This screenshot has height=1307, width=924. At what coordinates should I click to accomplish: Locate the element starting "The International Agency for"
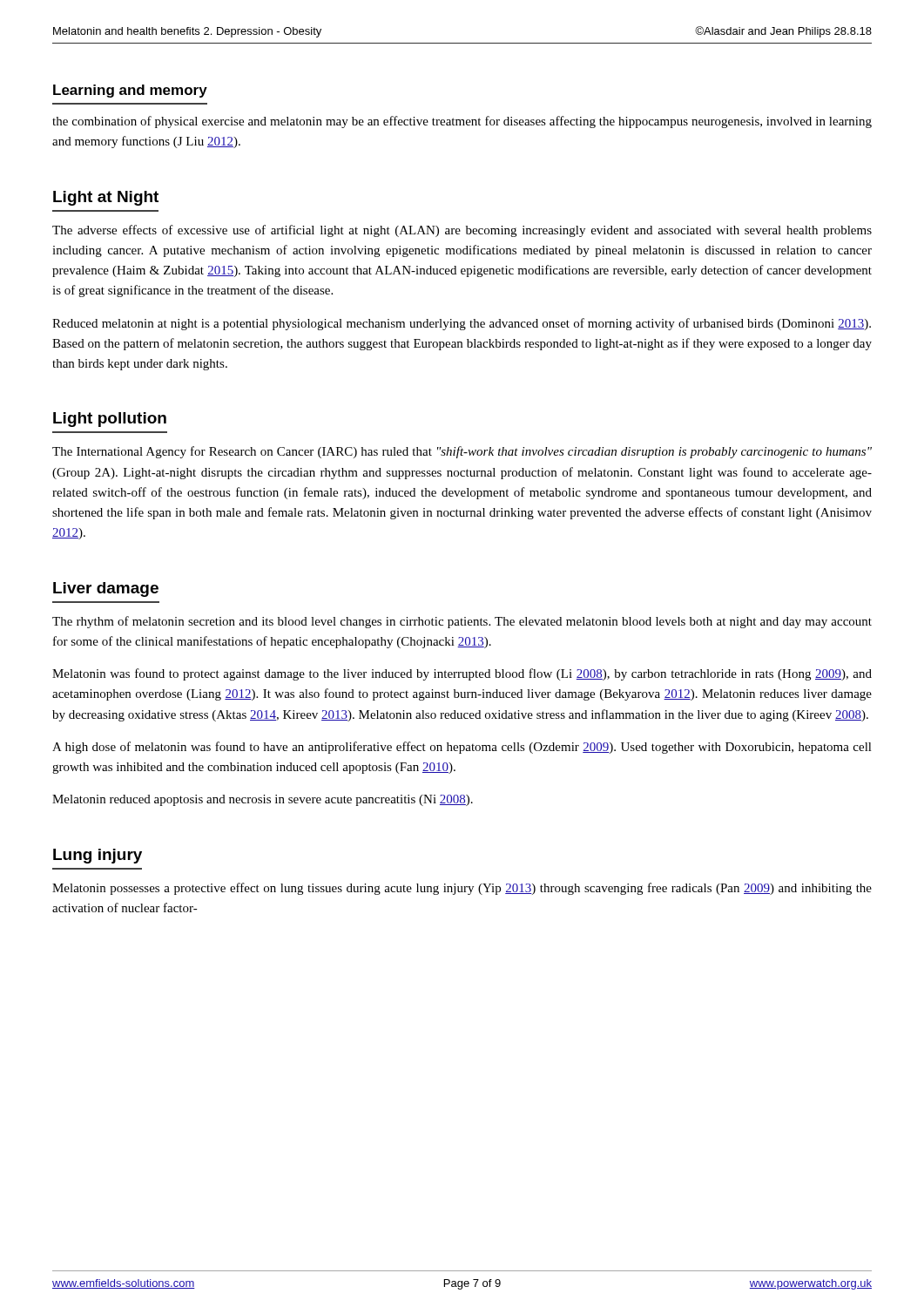(x=462, y=492)
